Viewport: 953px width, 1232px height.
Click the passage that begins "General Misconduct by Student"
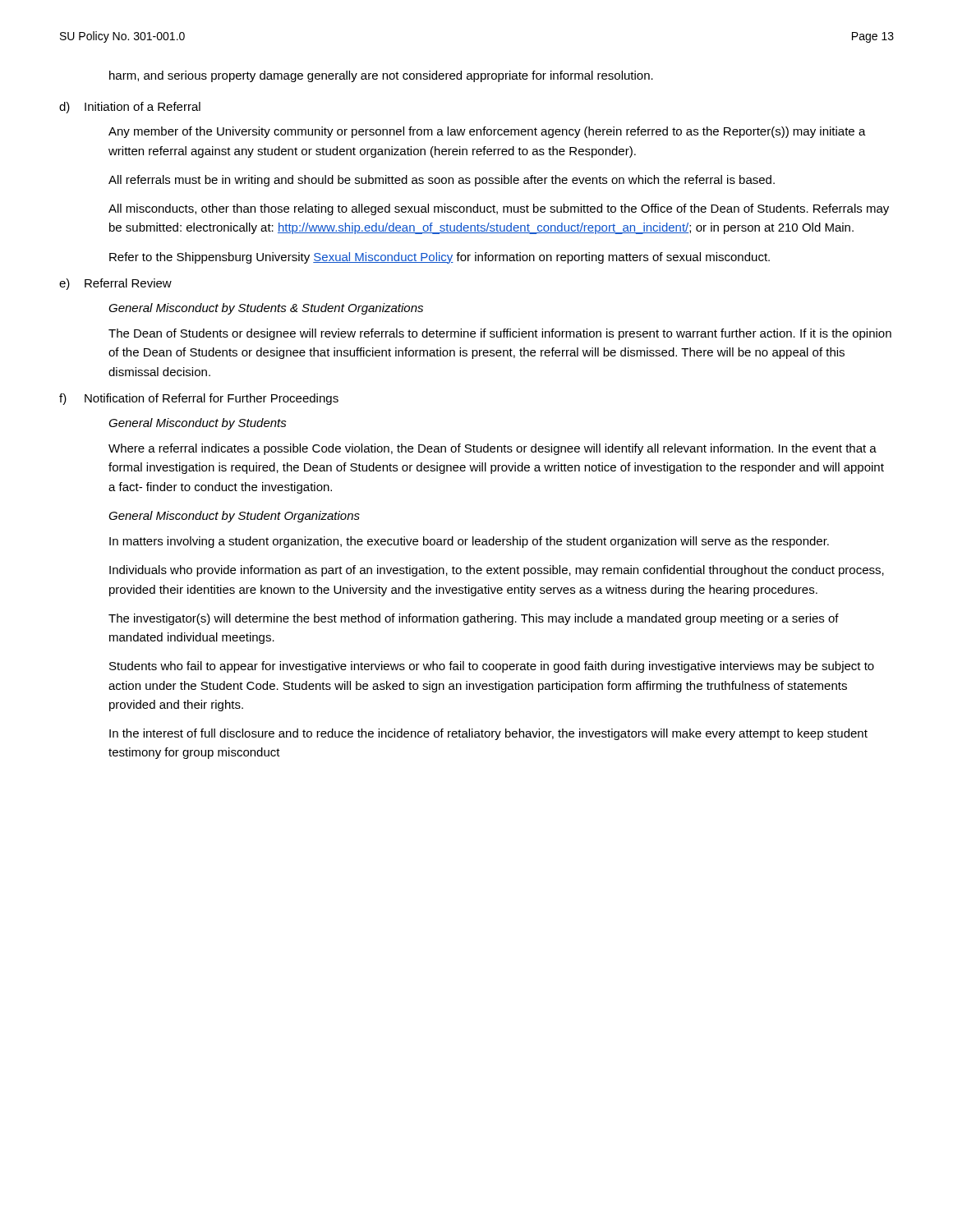(234, 515)
